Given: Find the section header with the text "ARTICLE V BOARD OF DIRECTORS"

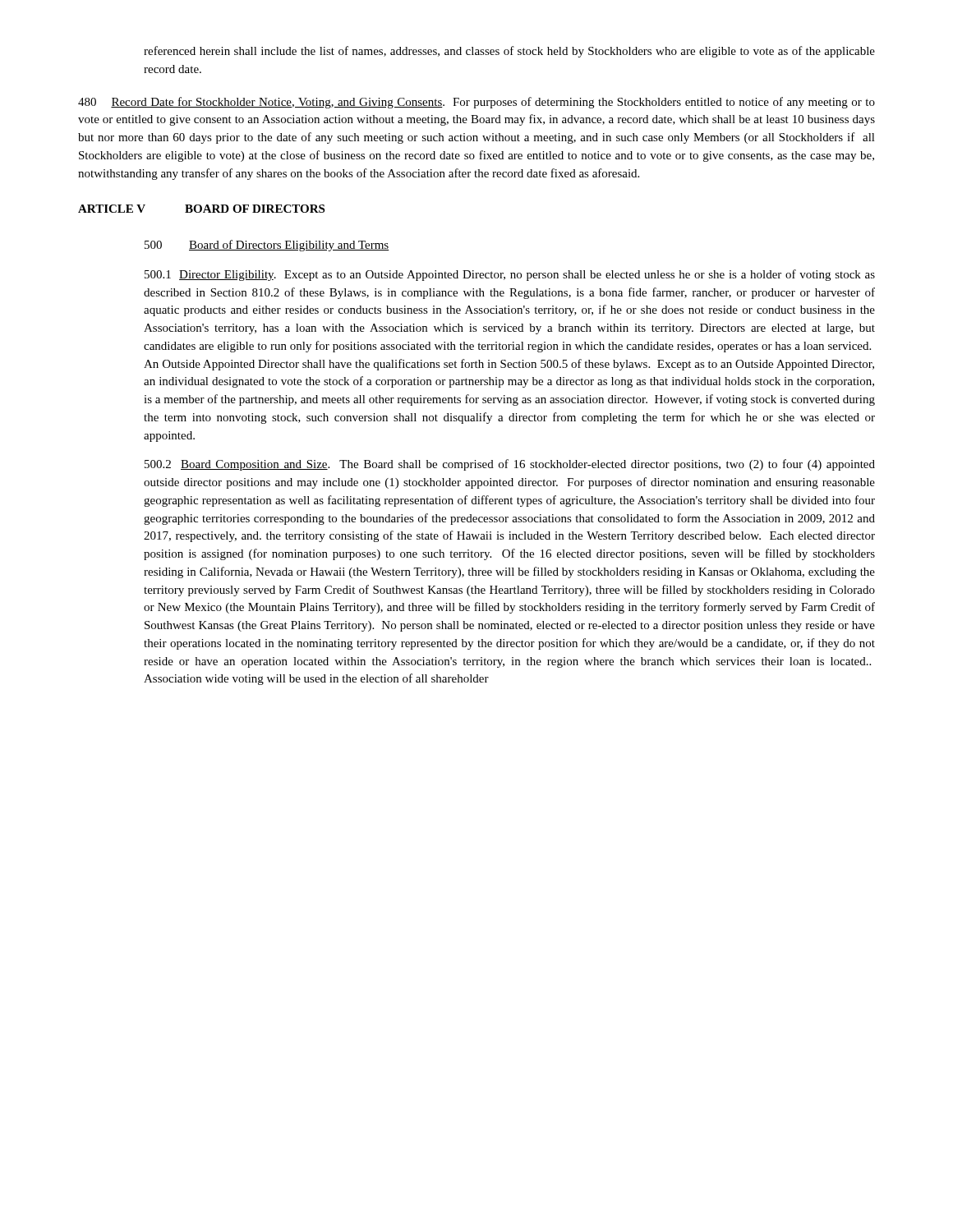Looking at the screenshot, I should [x=202, y=210].
